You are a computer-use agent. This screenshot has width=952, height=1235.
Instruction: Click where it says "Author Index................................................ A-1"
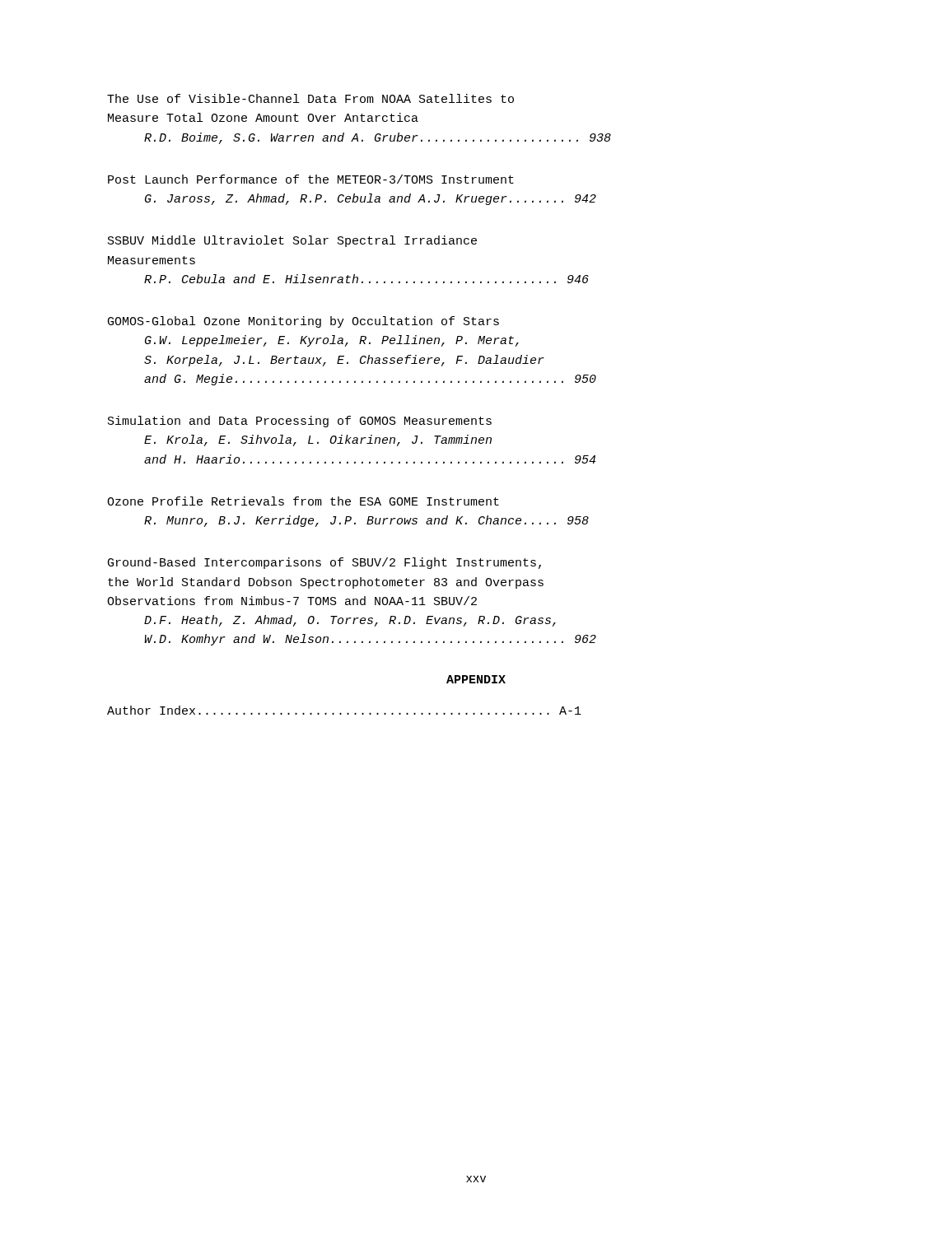(x=344, y=711)
